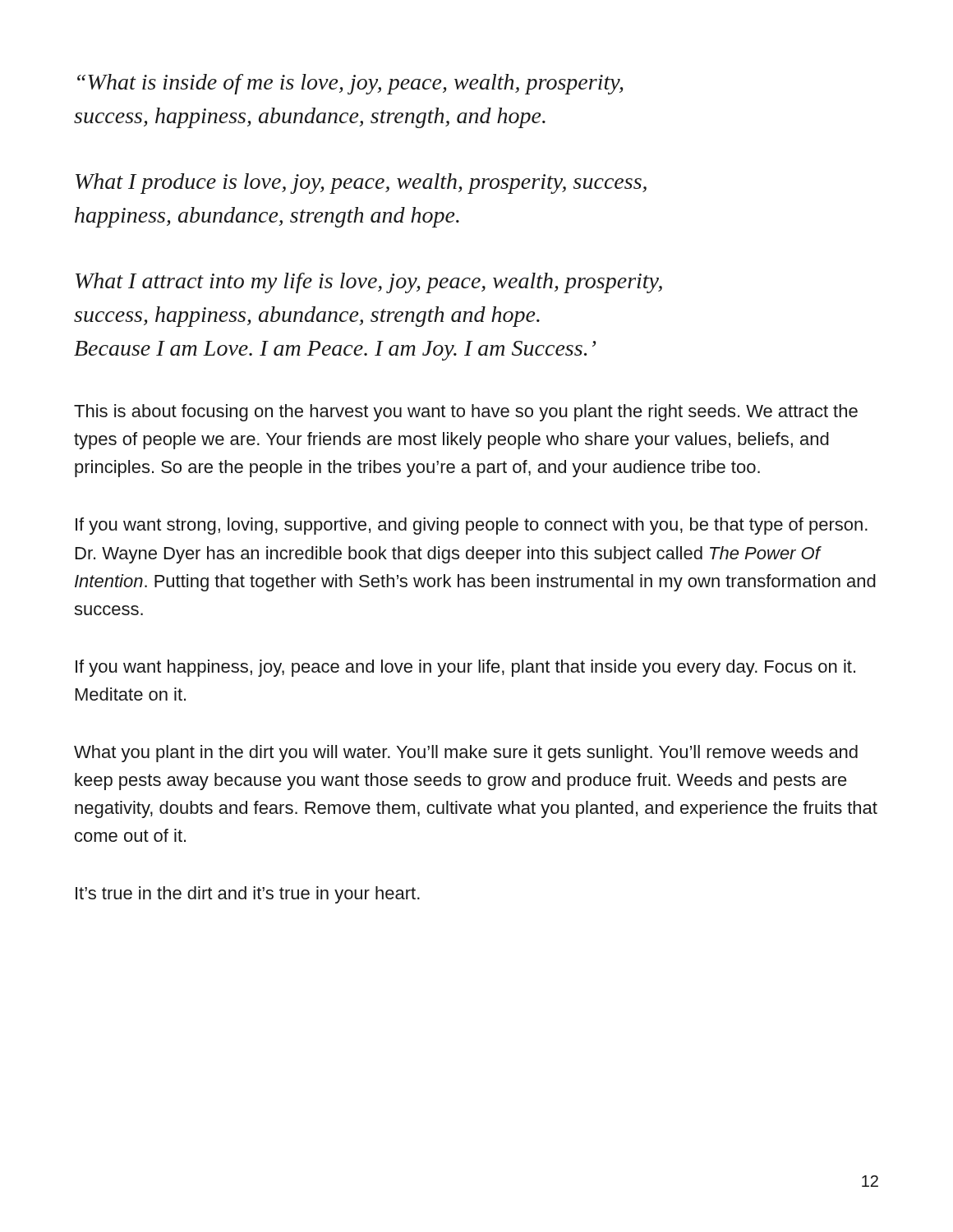Locate the passage starting "It’s true in the dirt and"
Screen dimensions: 1232x953
coord(247,894)
